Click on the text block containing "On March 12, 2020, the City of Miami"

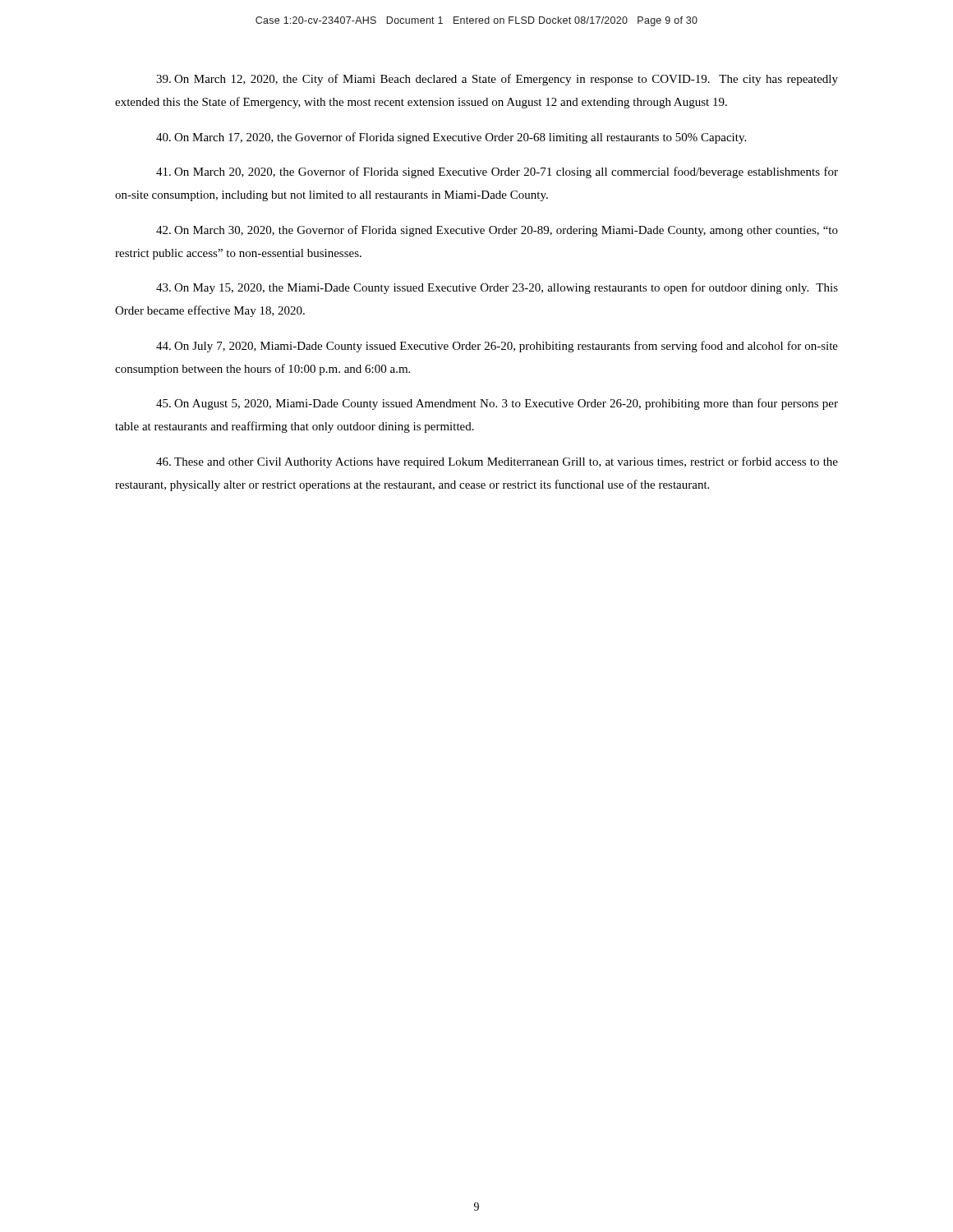point(476,91)
